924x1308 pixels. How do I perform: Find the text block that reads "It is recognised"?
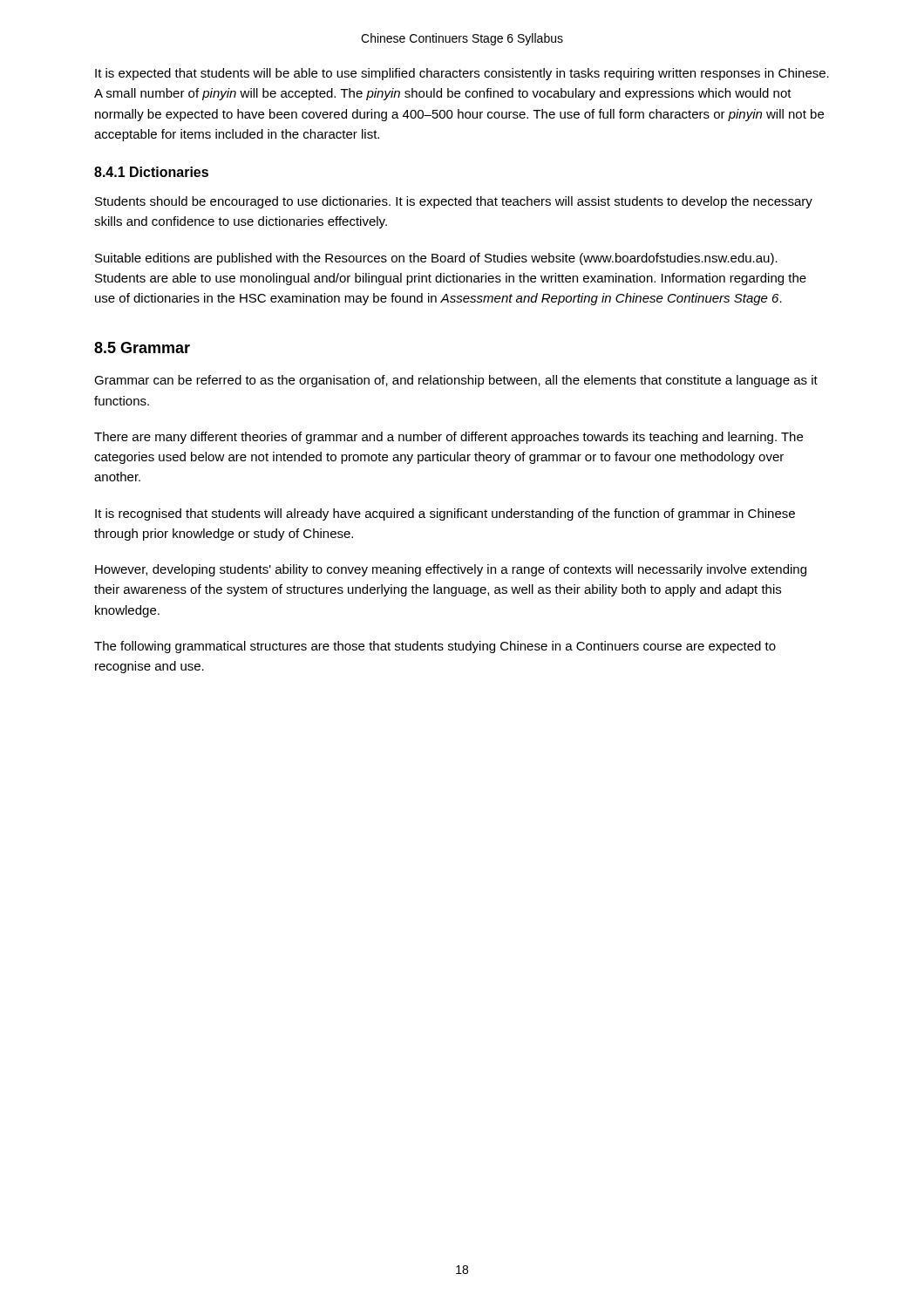[445, 523]
